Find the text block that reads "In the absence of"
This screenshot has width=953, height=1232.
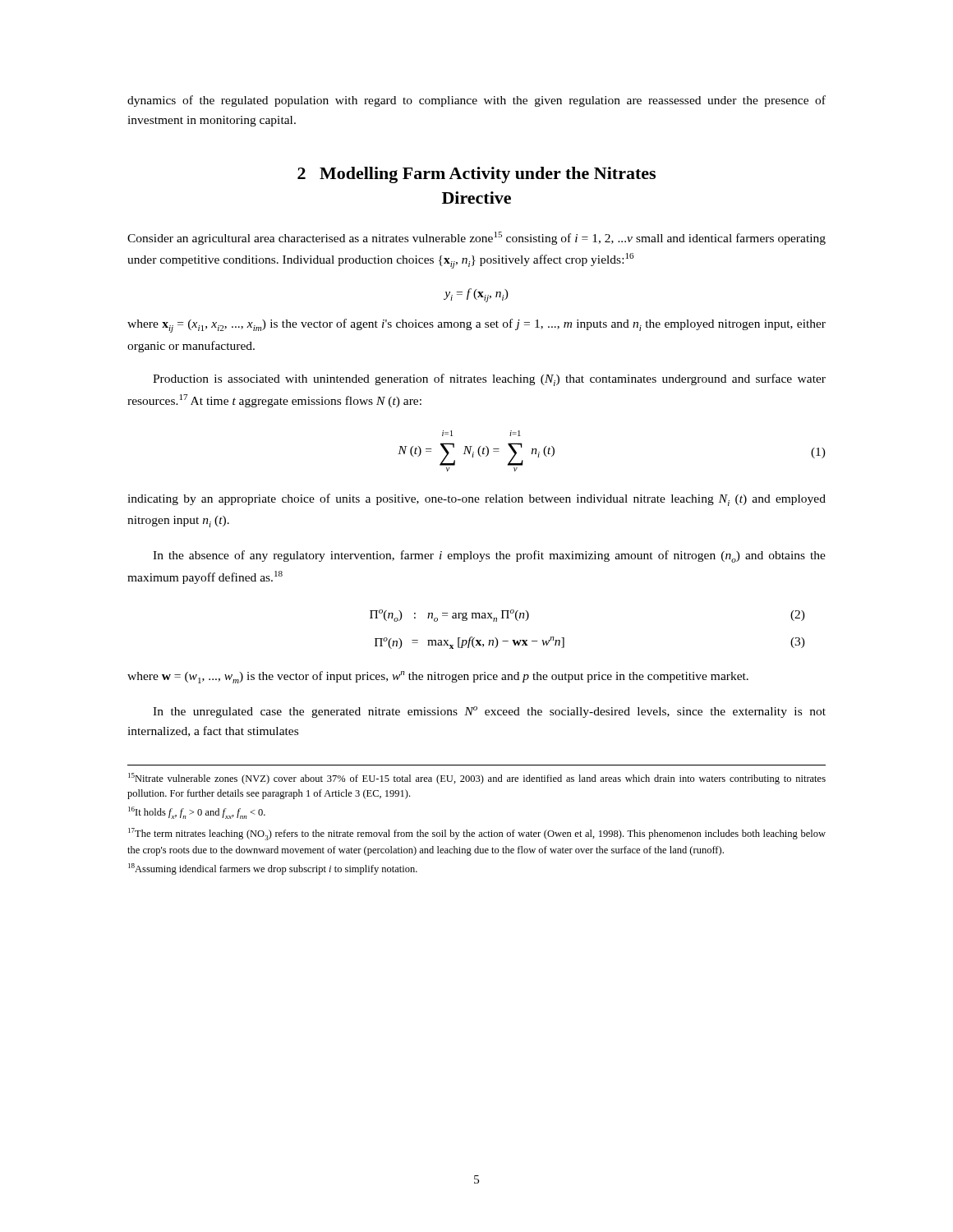point(476,566)
